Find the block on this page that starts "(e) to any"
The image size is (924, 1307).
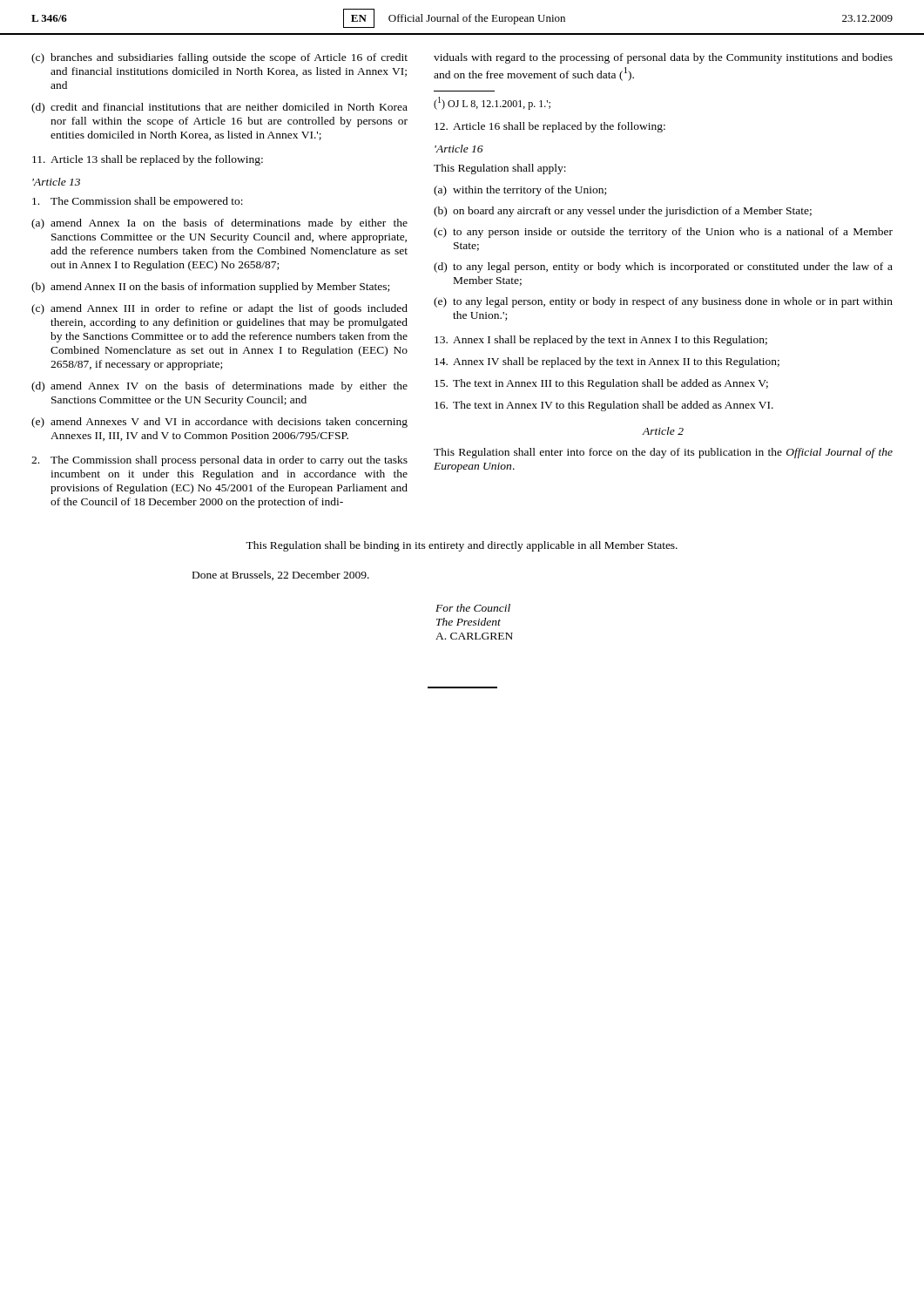663,308
